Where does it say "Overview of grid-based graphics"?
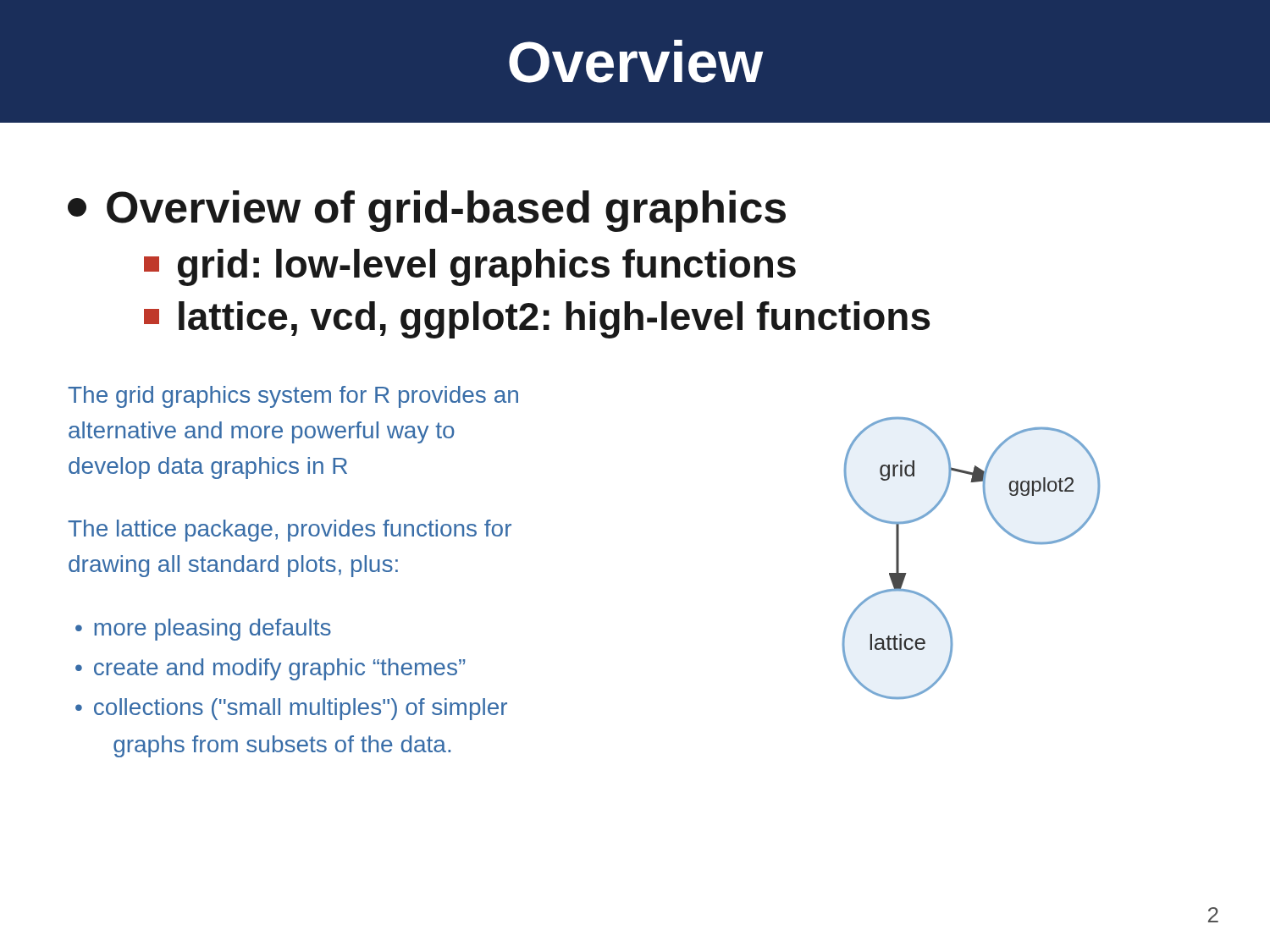 [428, 207]
